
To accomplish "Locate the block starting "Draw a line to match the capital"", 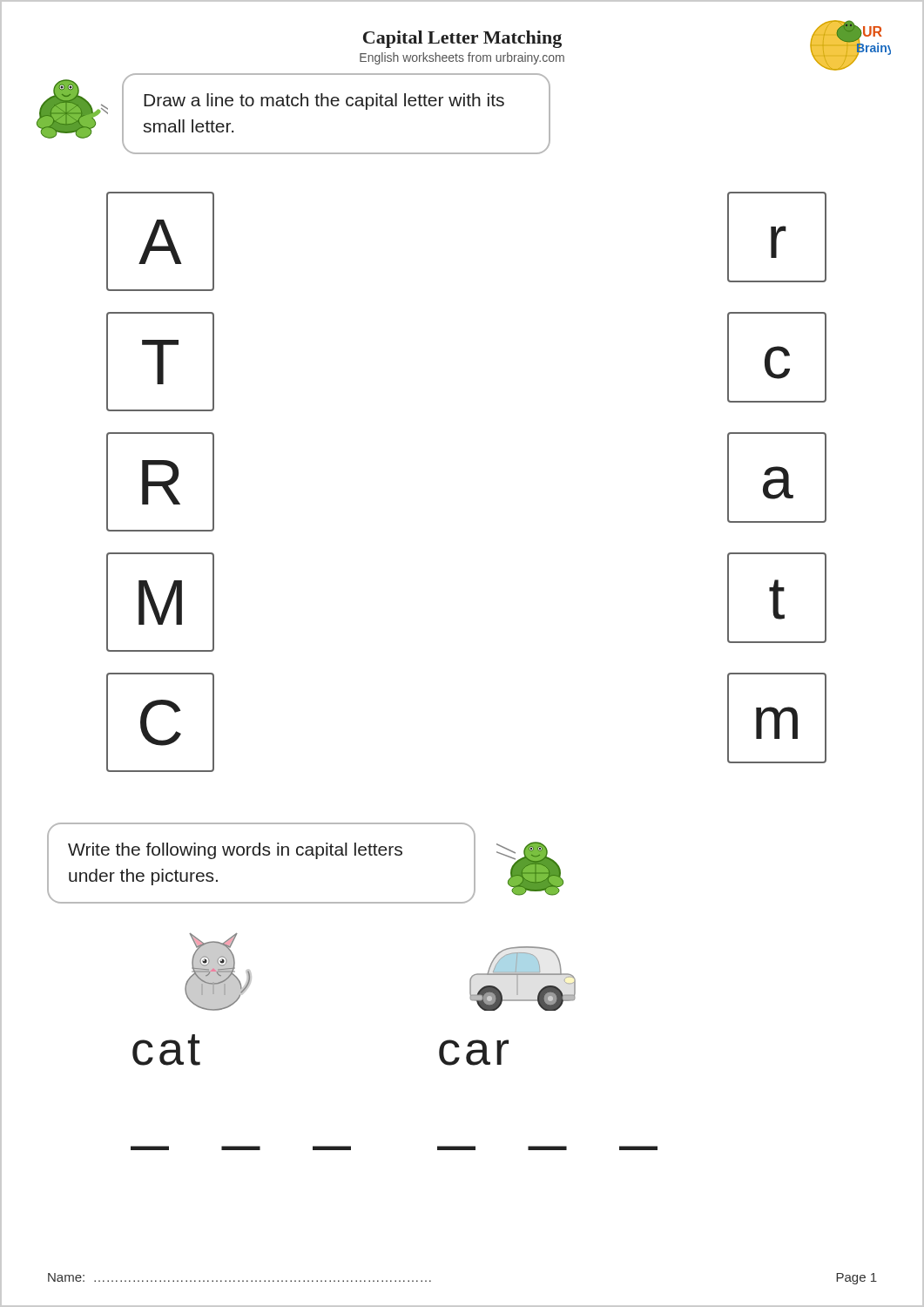I will pyautogui.click(x=324, y=113).
